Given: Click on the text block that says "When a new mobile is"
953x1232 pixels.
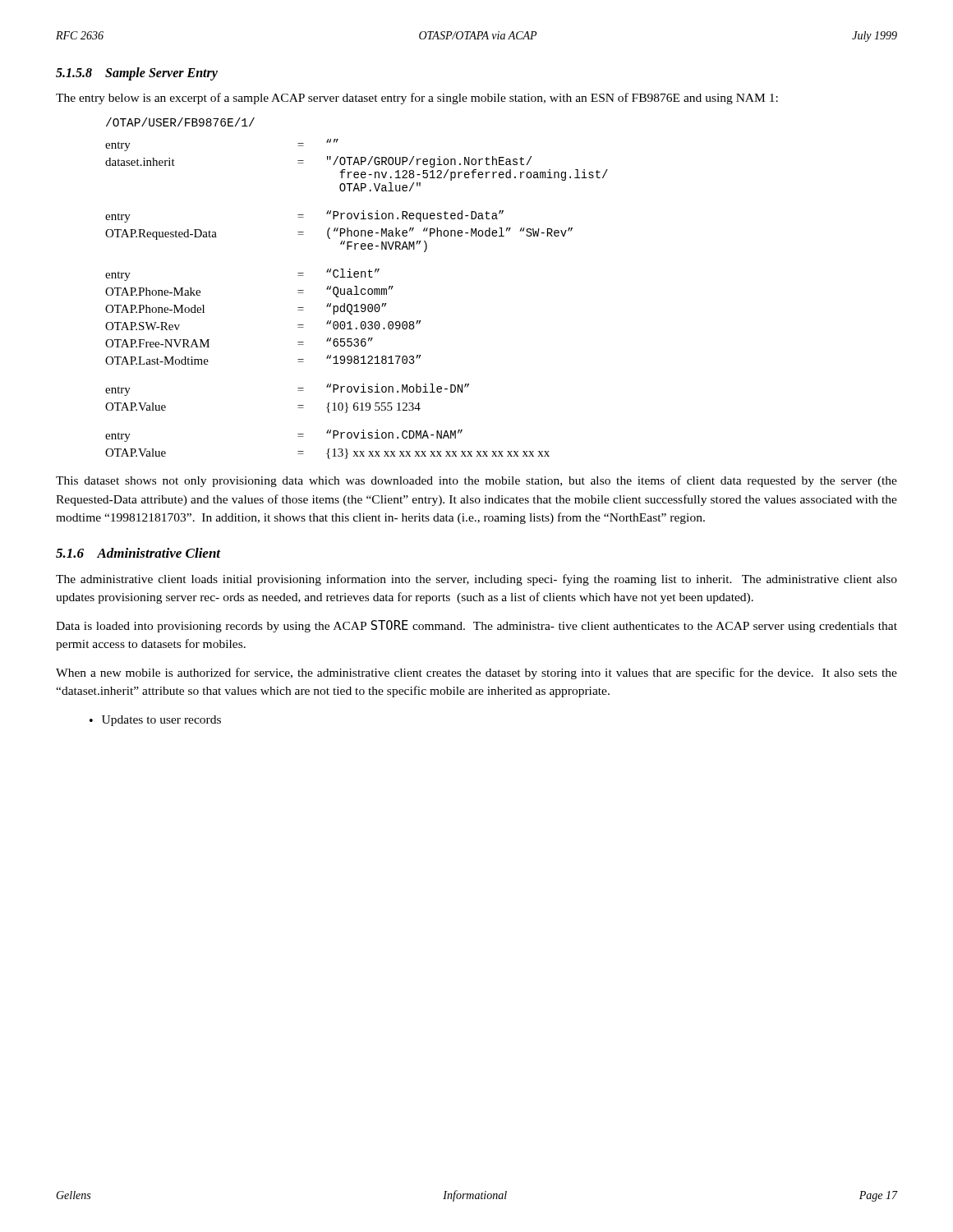Looking at the screenshot, I should 476,681.
